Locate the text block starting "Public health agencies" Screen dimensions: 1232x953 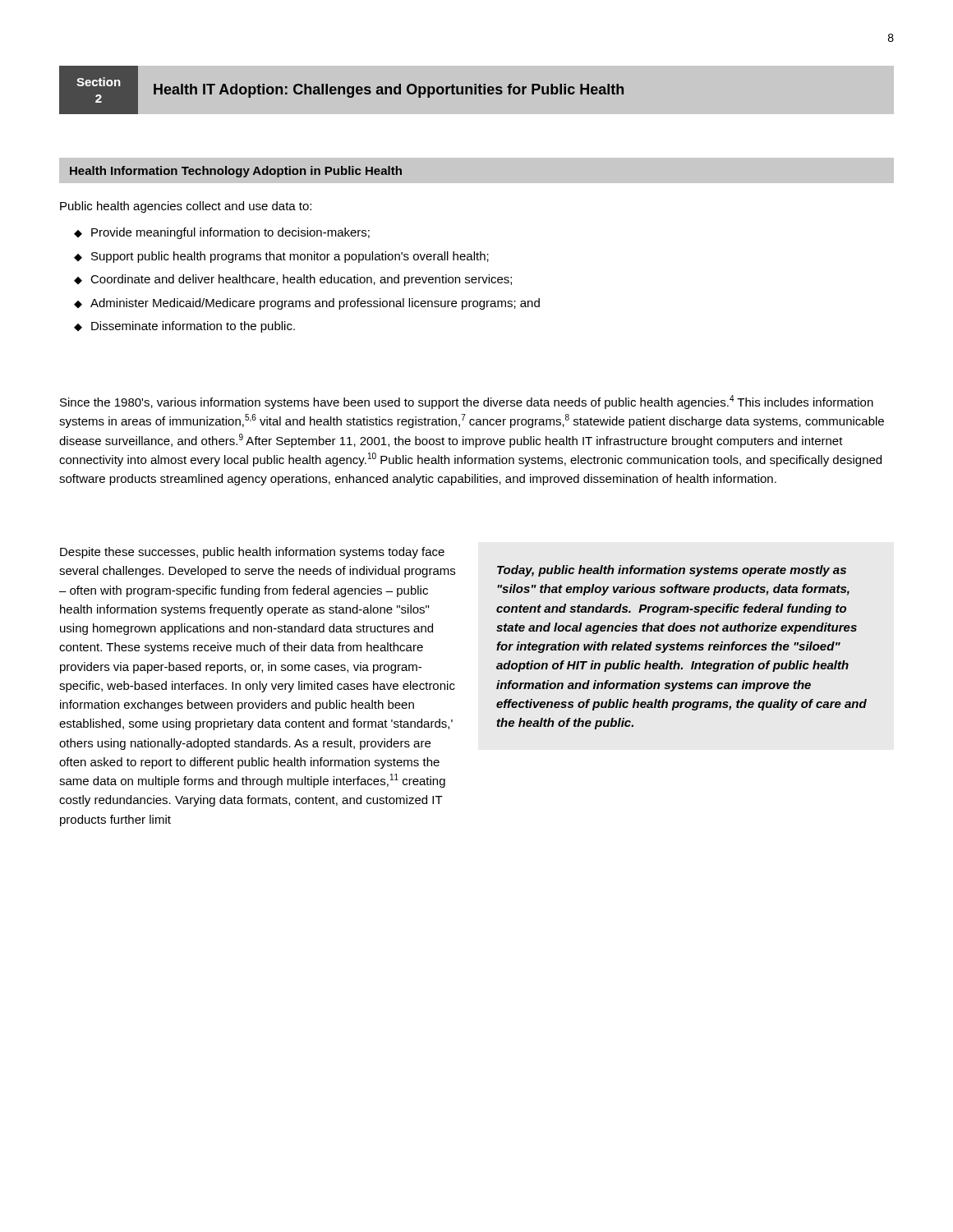point(186,206)
